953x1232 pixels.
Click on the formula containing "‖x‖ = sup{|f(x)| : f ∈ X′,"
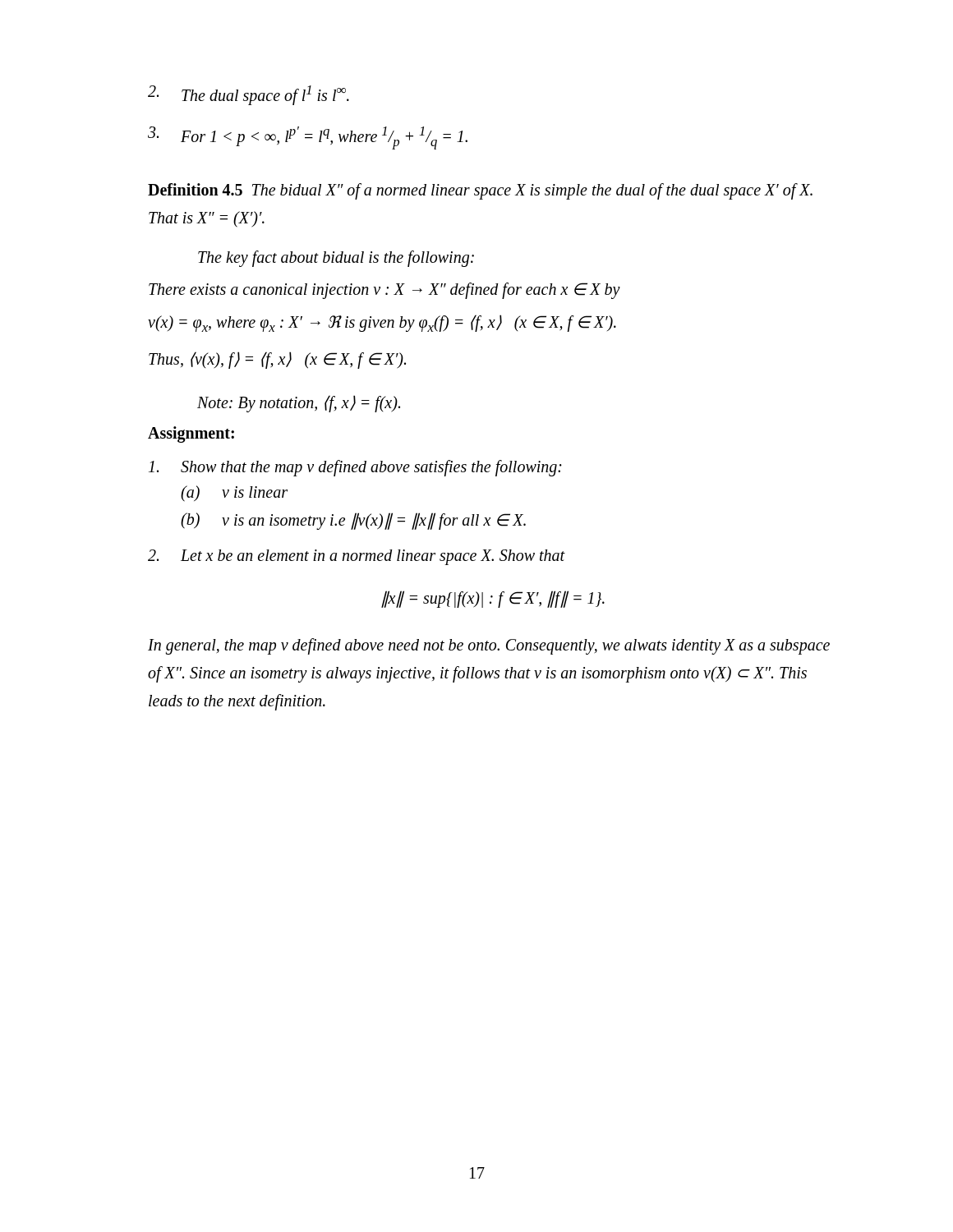[x=493, y=598]
